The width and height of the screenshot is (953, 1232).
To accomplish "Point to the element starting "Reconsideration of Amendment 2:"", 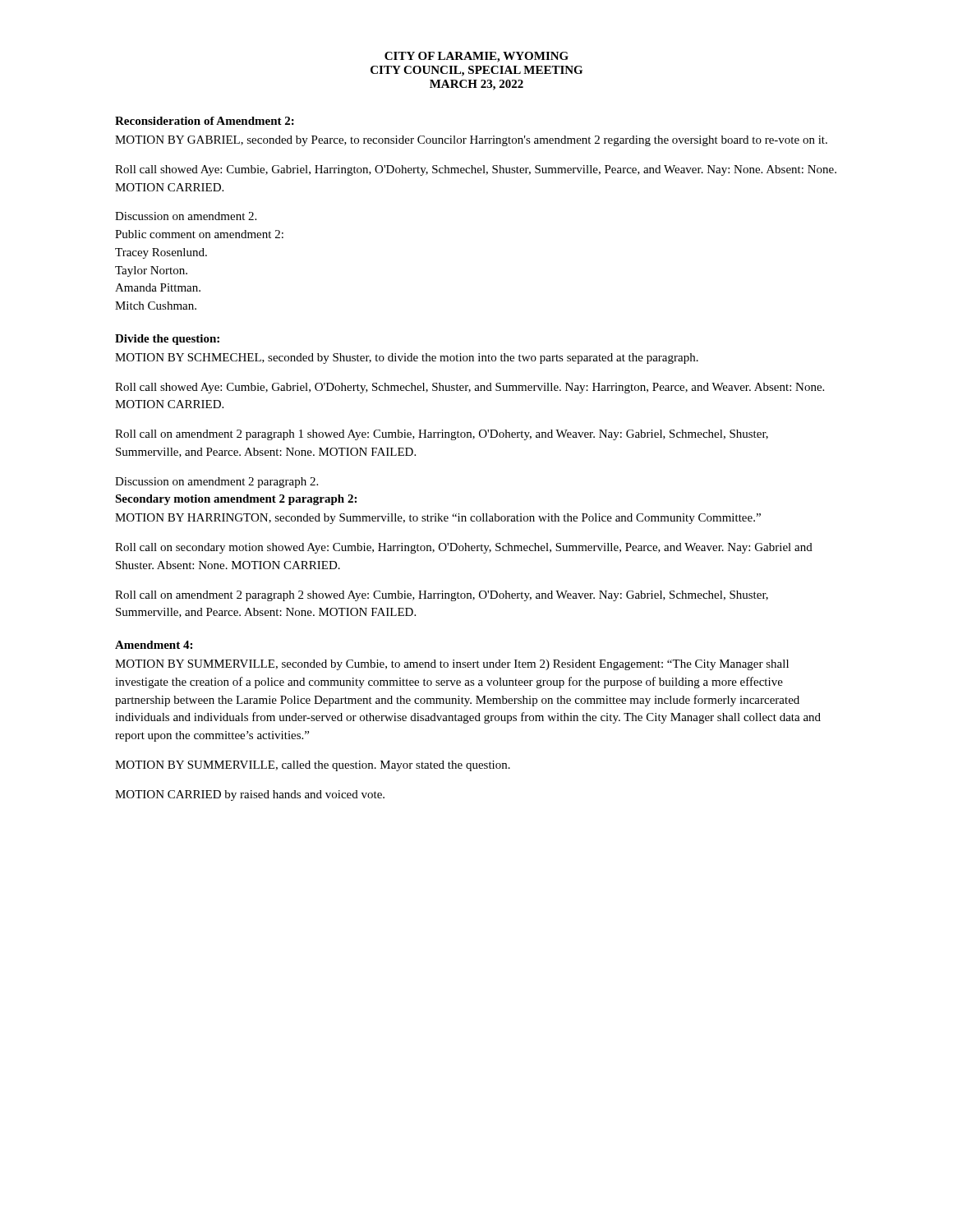I will coord(205,121).
